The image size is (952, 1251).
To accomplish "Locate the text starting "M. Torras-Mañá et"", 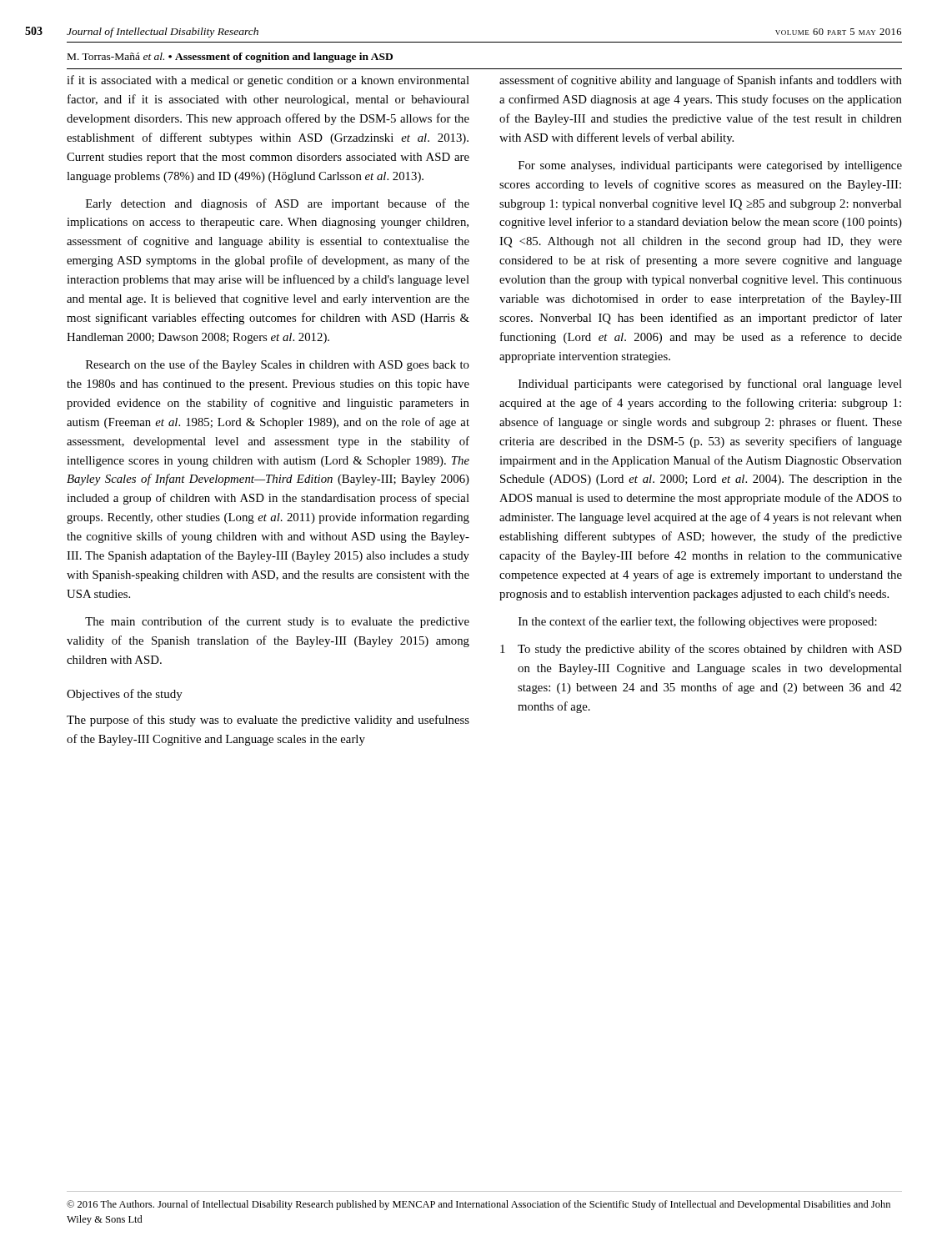I will click(x=230, y=56).
